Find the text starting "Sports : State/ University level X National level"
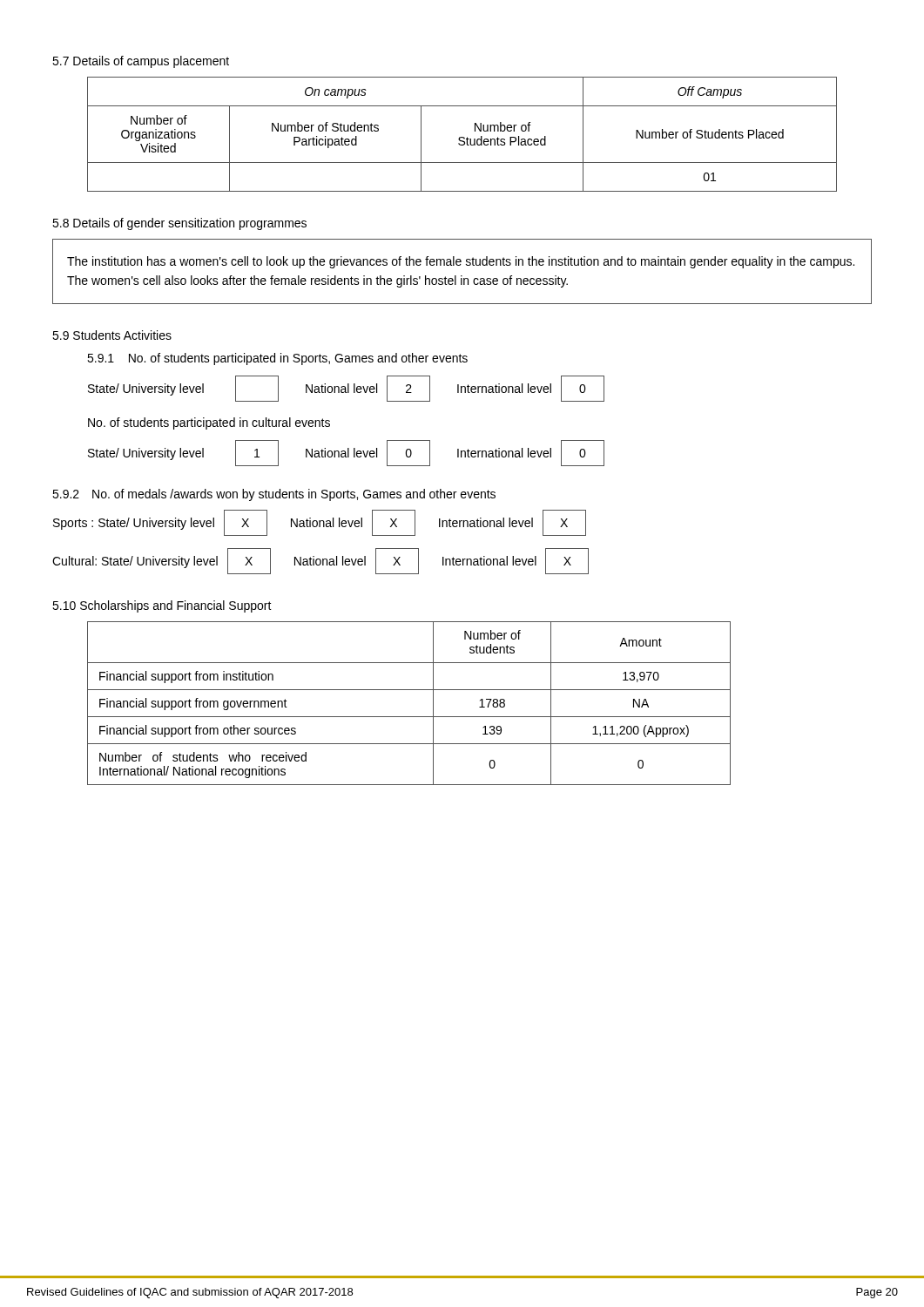Viewport: 924px width, 1307px height. point(319,523)
